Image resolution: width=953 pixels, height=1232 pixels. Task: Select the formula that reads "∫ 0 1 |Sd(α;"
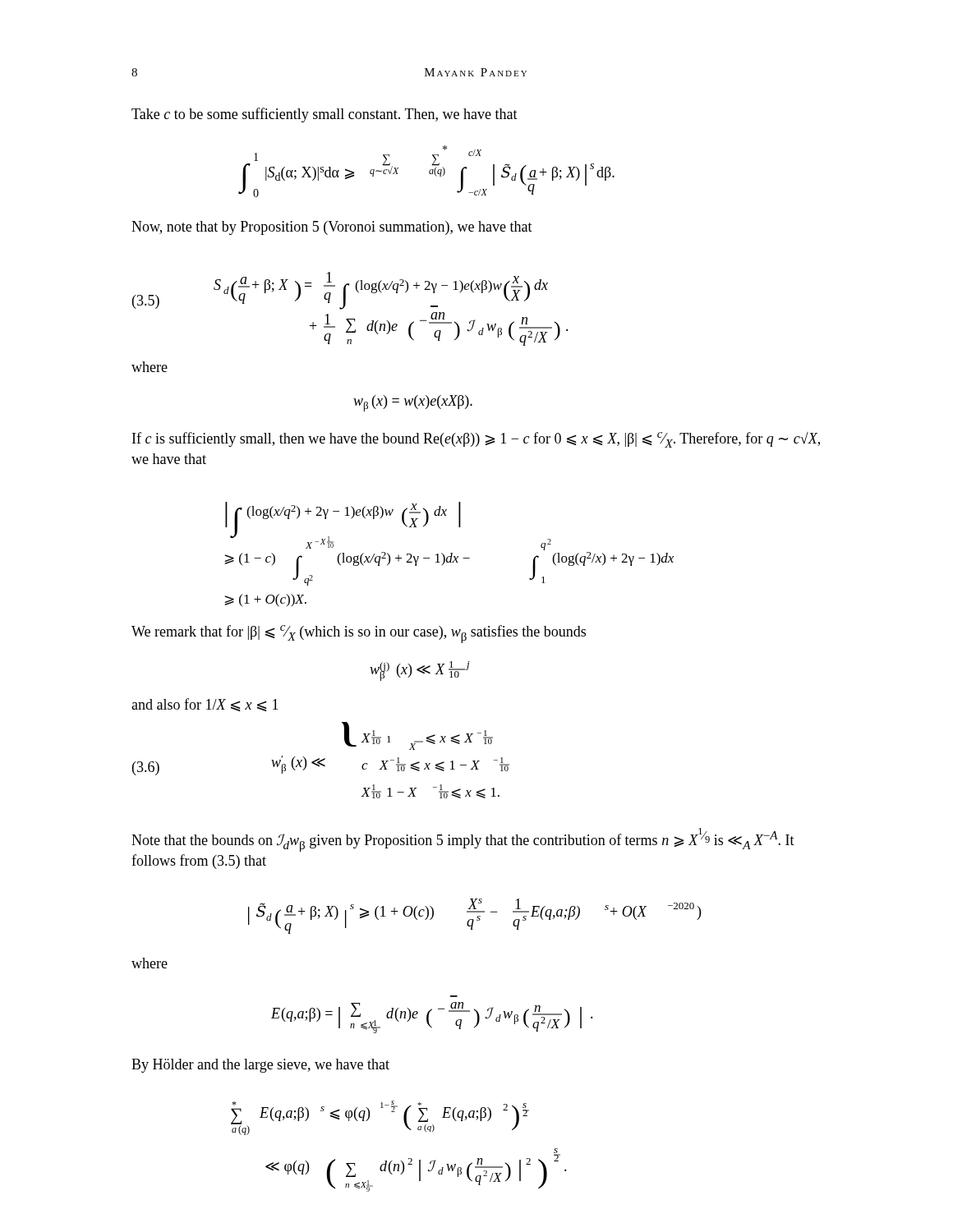pos(476,171)
